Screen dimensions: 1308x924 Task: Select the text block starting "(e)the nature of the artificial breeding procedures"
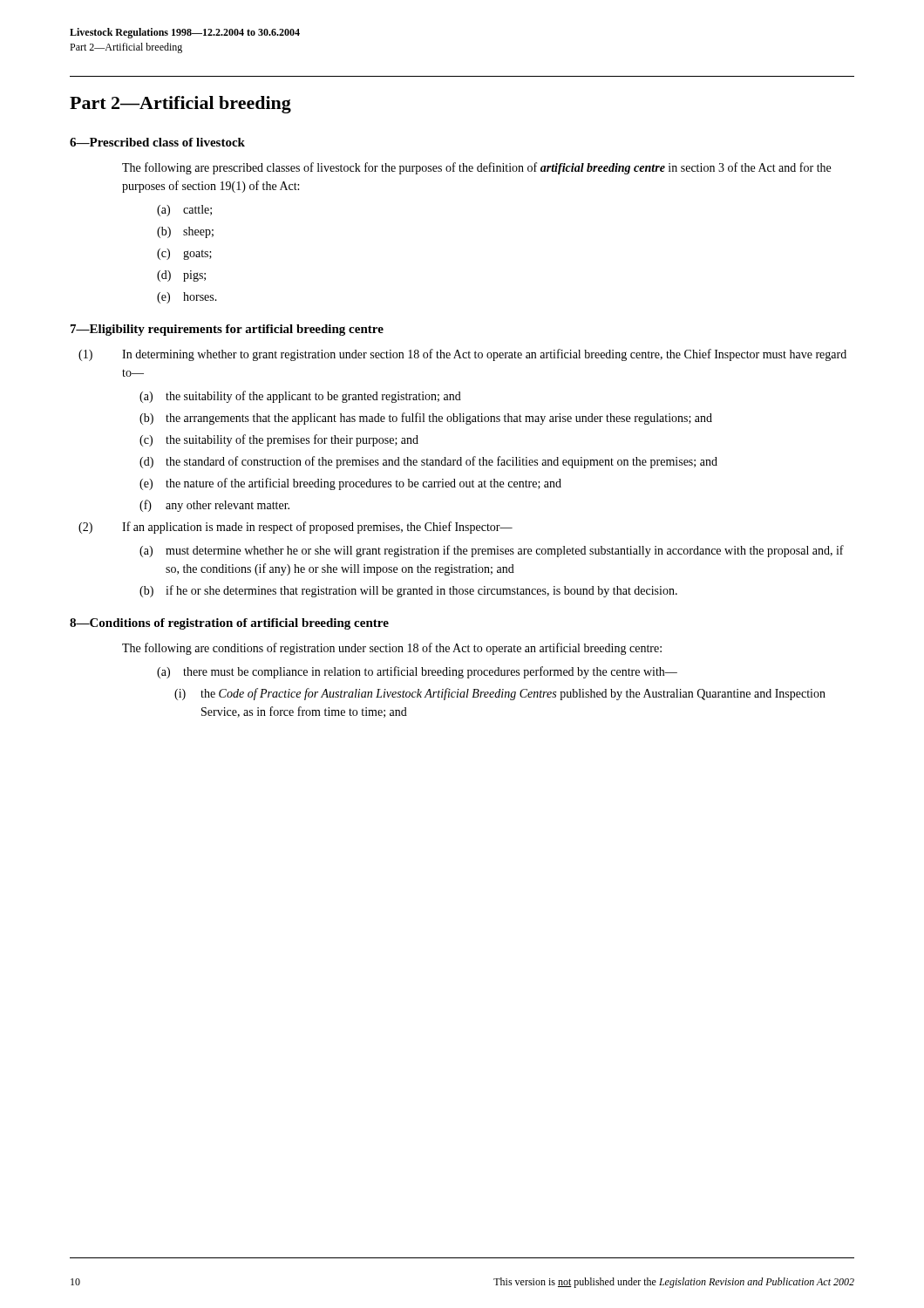[350, 484]
